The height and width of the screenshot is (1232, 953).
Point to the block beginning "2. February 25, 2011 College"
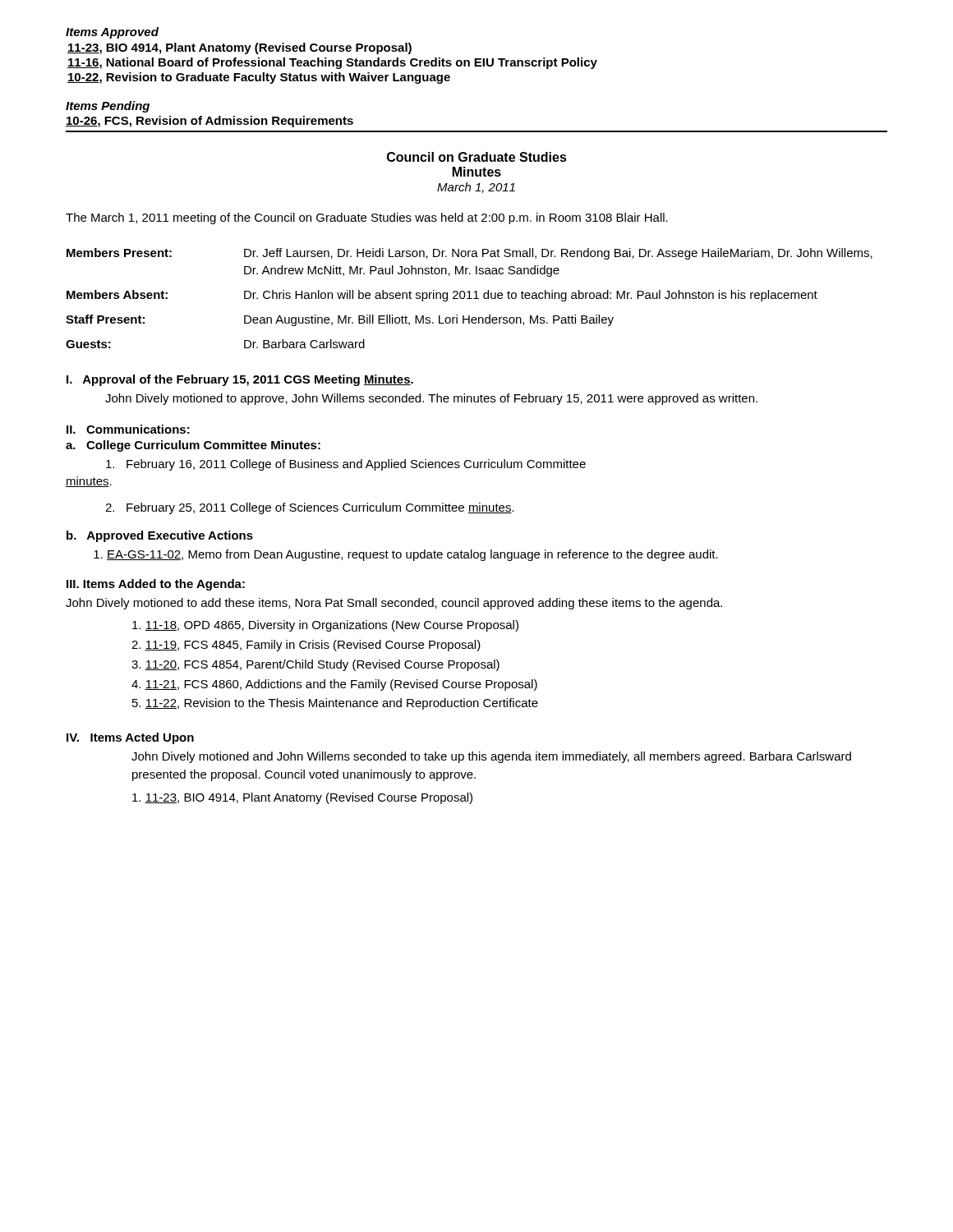[x=310, y=507]
